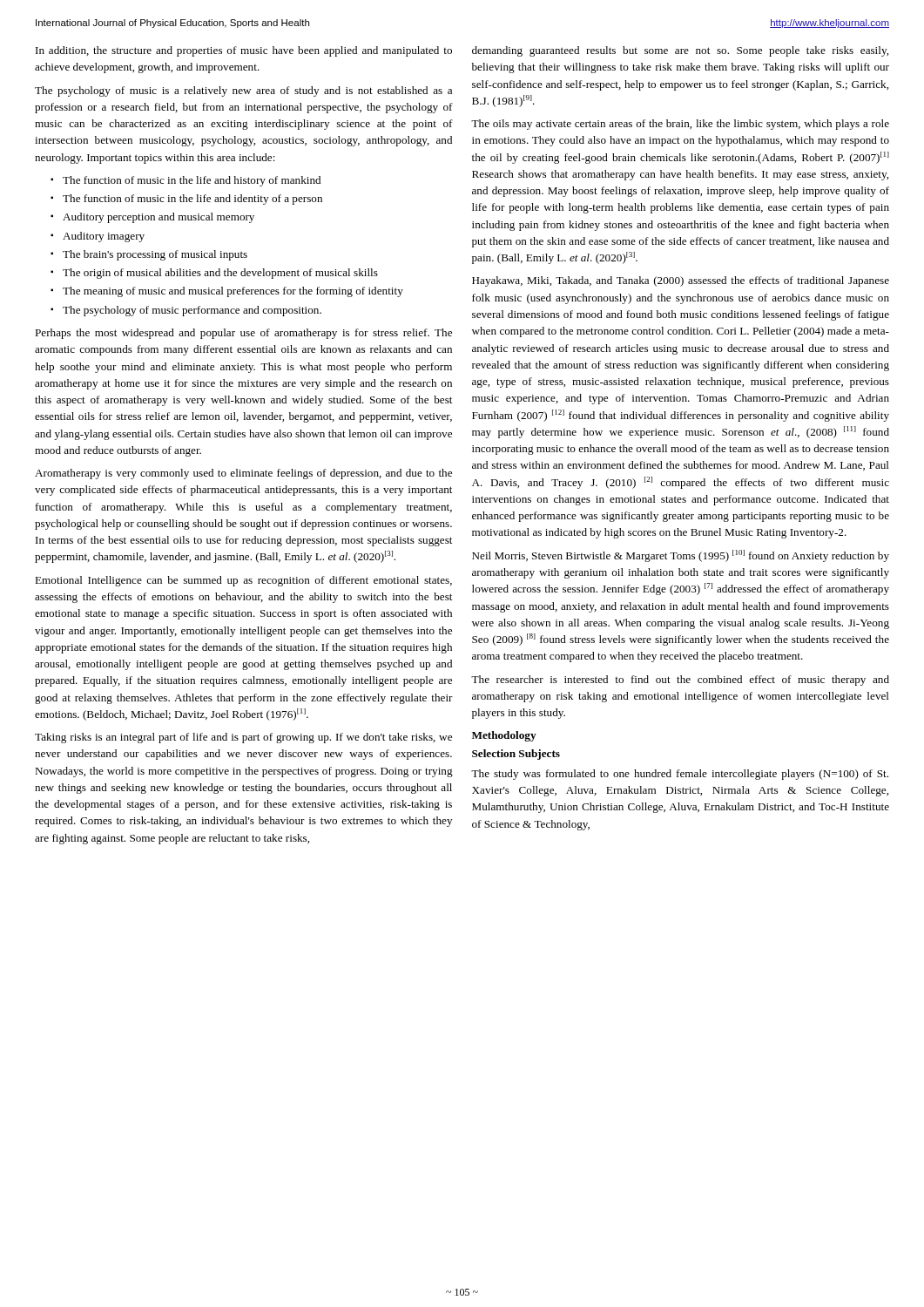
Task: Click the passage that begins "Emotional Intelligence can be summed up as recognition"
Action: click(244, 647)
